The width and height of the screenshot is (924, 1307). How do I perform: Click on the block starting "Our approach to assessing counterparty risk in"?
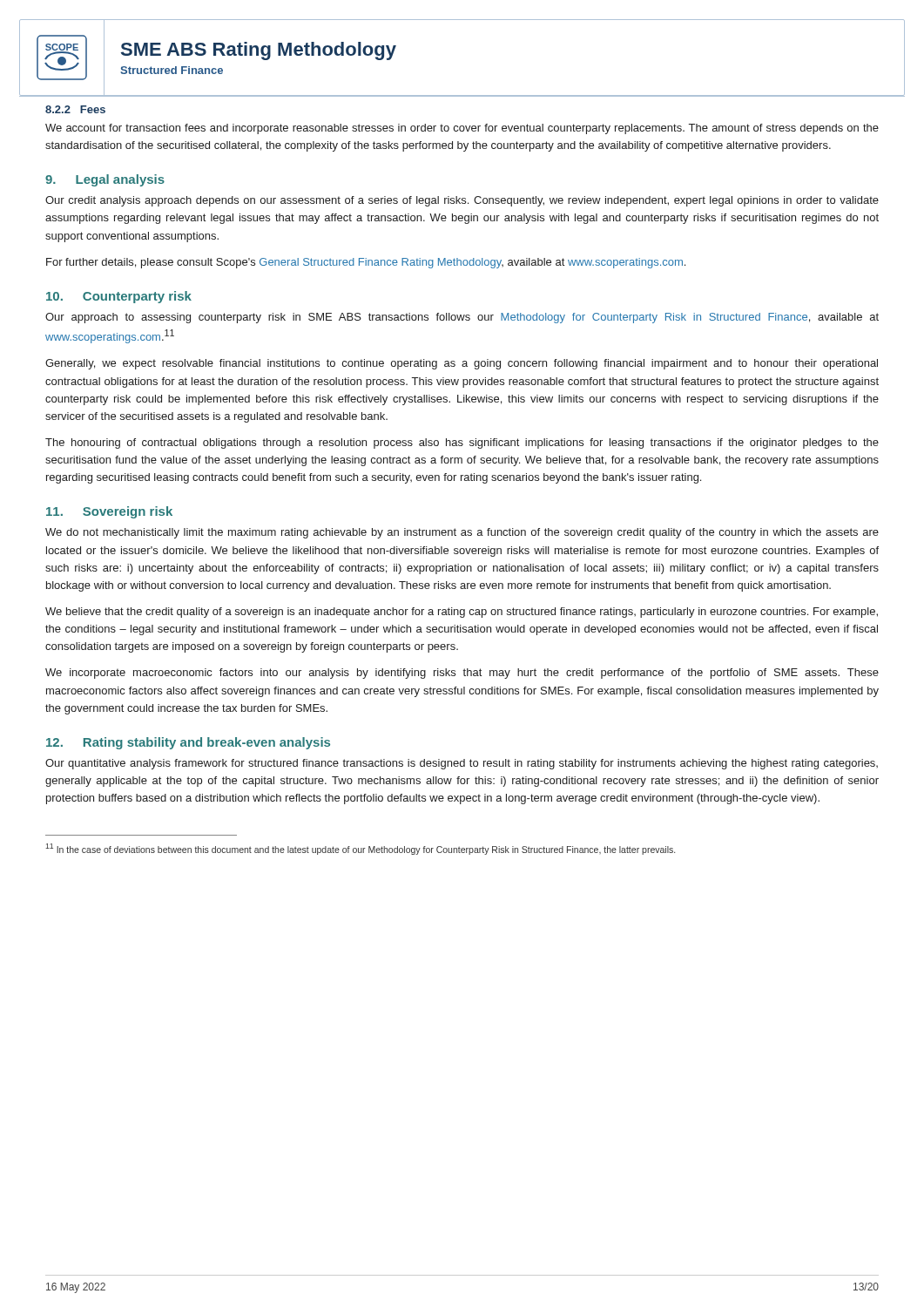pyautogui.click(x=462, y=327)
